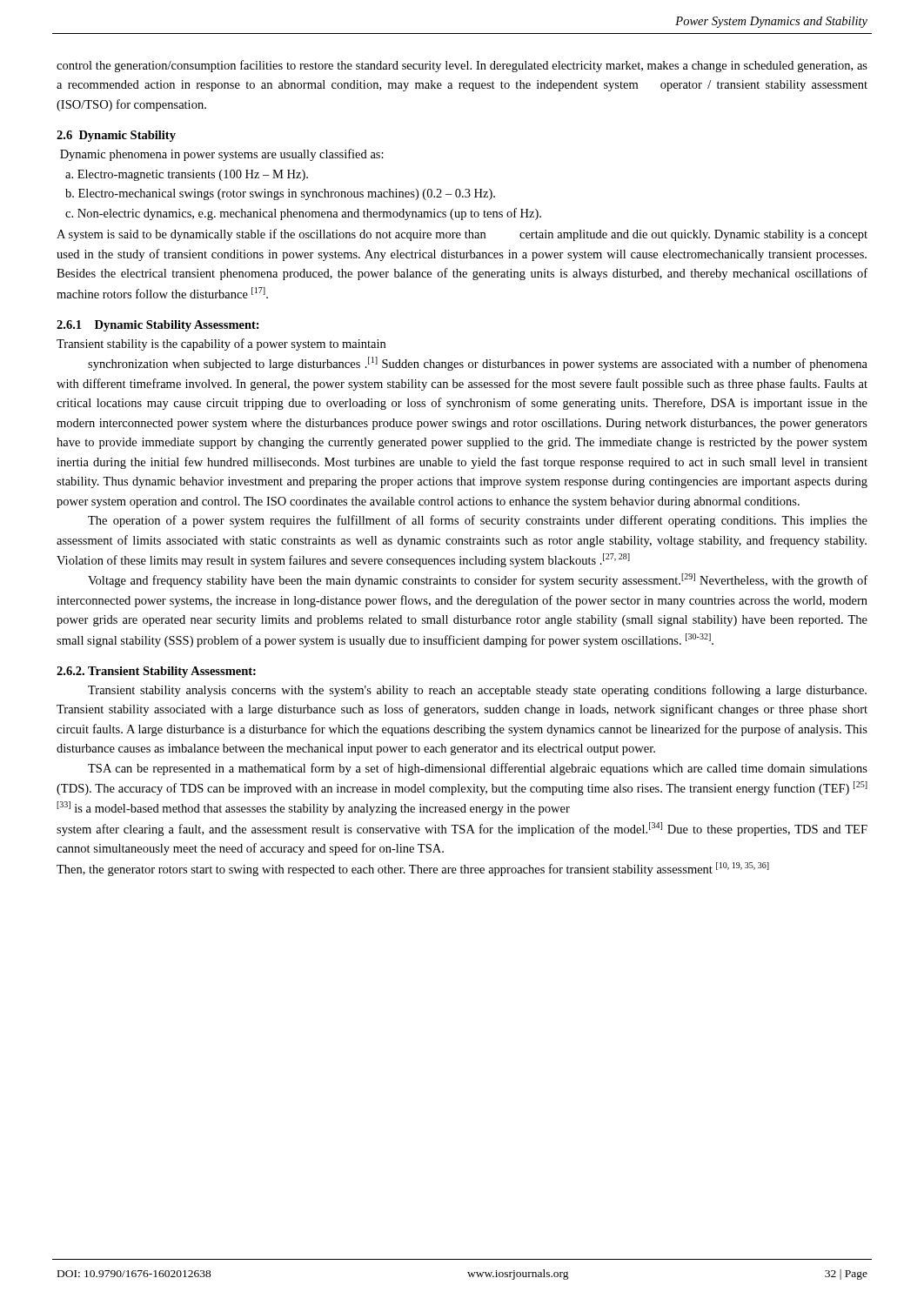Image resolution: width=924 pixels, height=1305 pixels.
Task: Select the section header with the text "2.6.1 Dynamic Stability Assessment:"
Action: (x=158, y=324)
